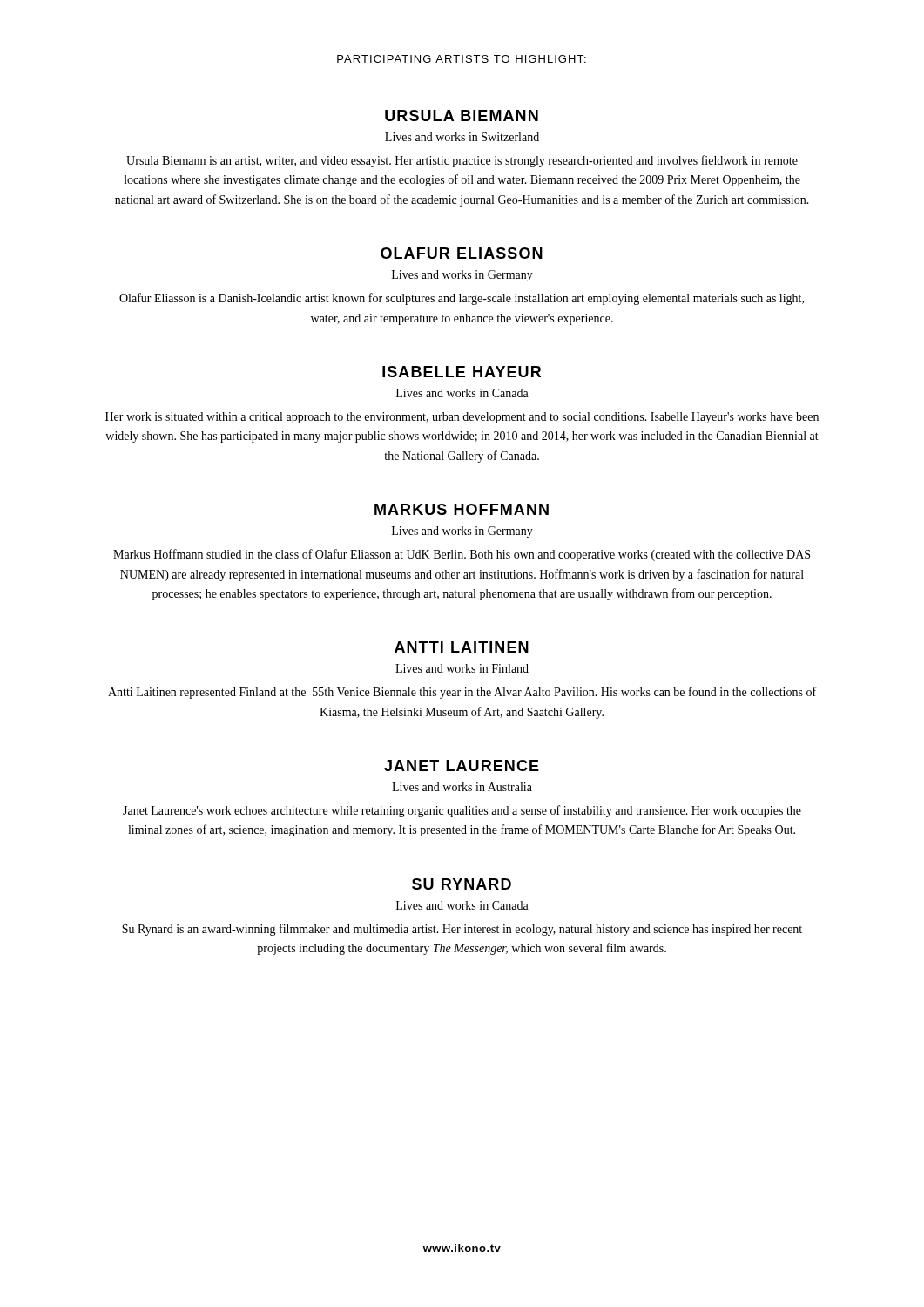The height and width of the screenshot is (1307, 924).
Task: Click on the text with the text "Lives and works in Australia"
Action: click(462, 787)
